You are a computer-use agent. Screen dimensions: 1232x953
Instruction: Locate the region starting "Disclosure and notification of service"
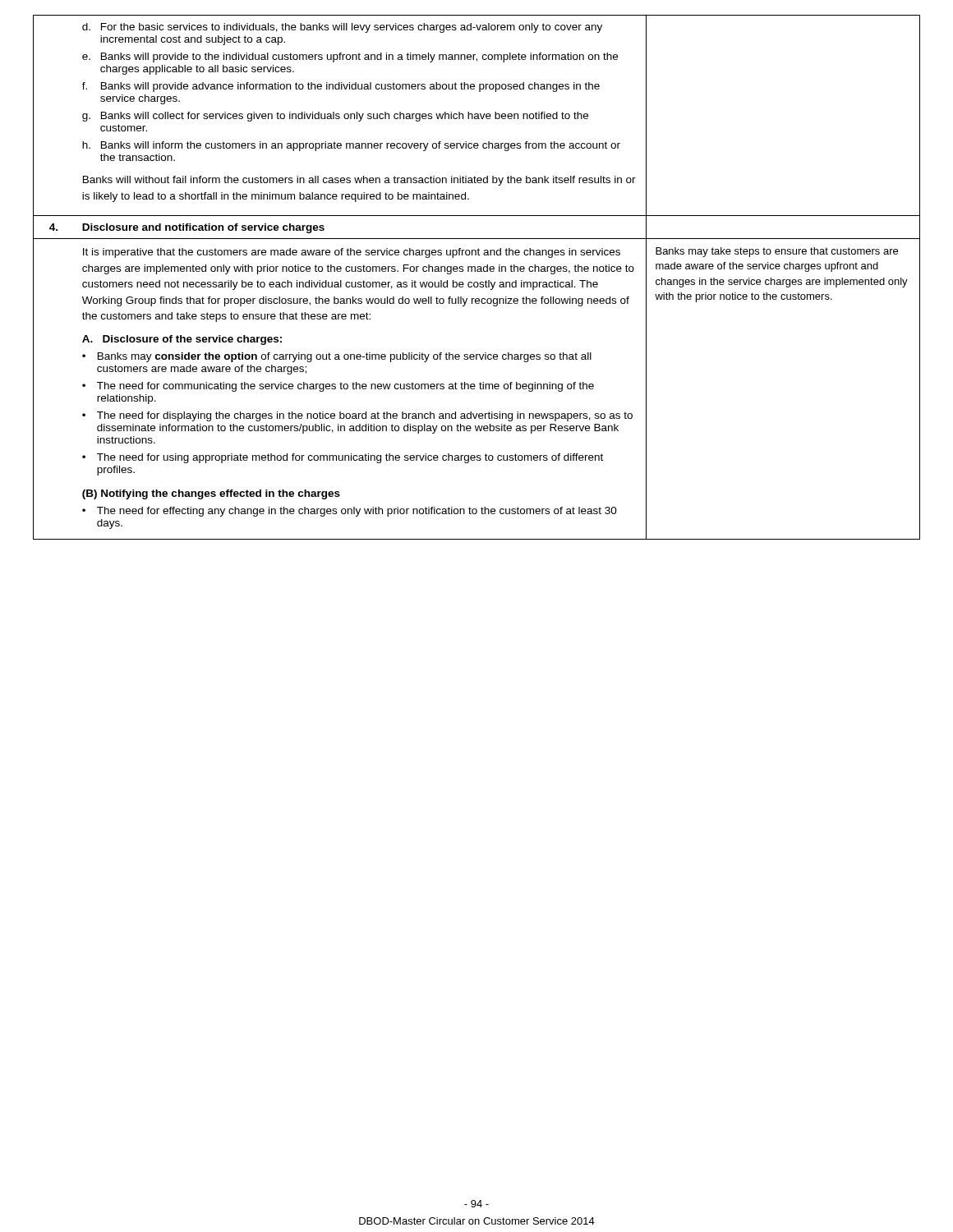[203, 227]
